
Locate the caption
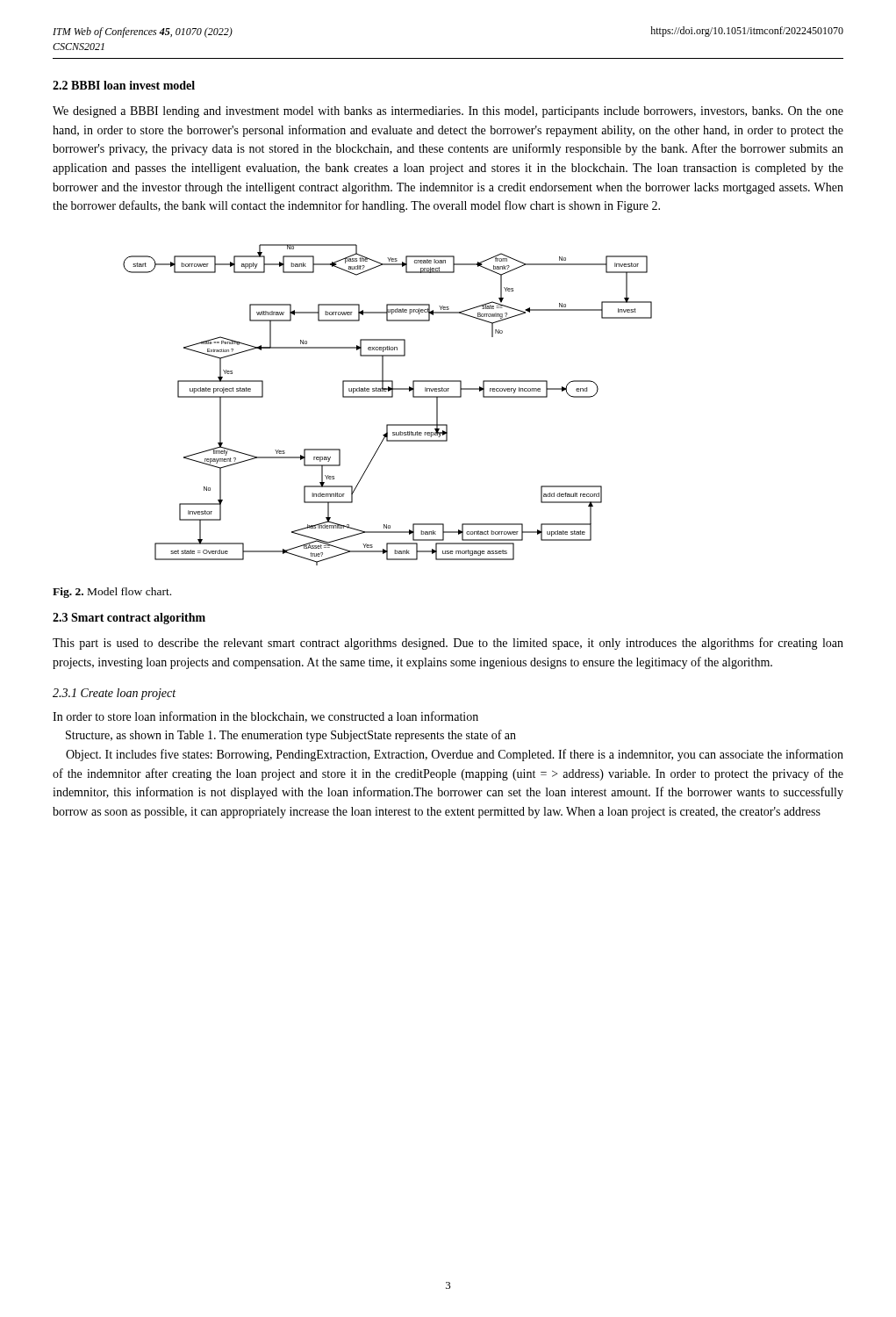[112, 591]
